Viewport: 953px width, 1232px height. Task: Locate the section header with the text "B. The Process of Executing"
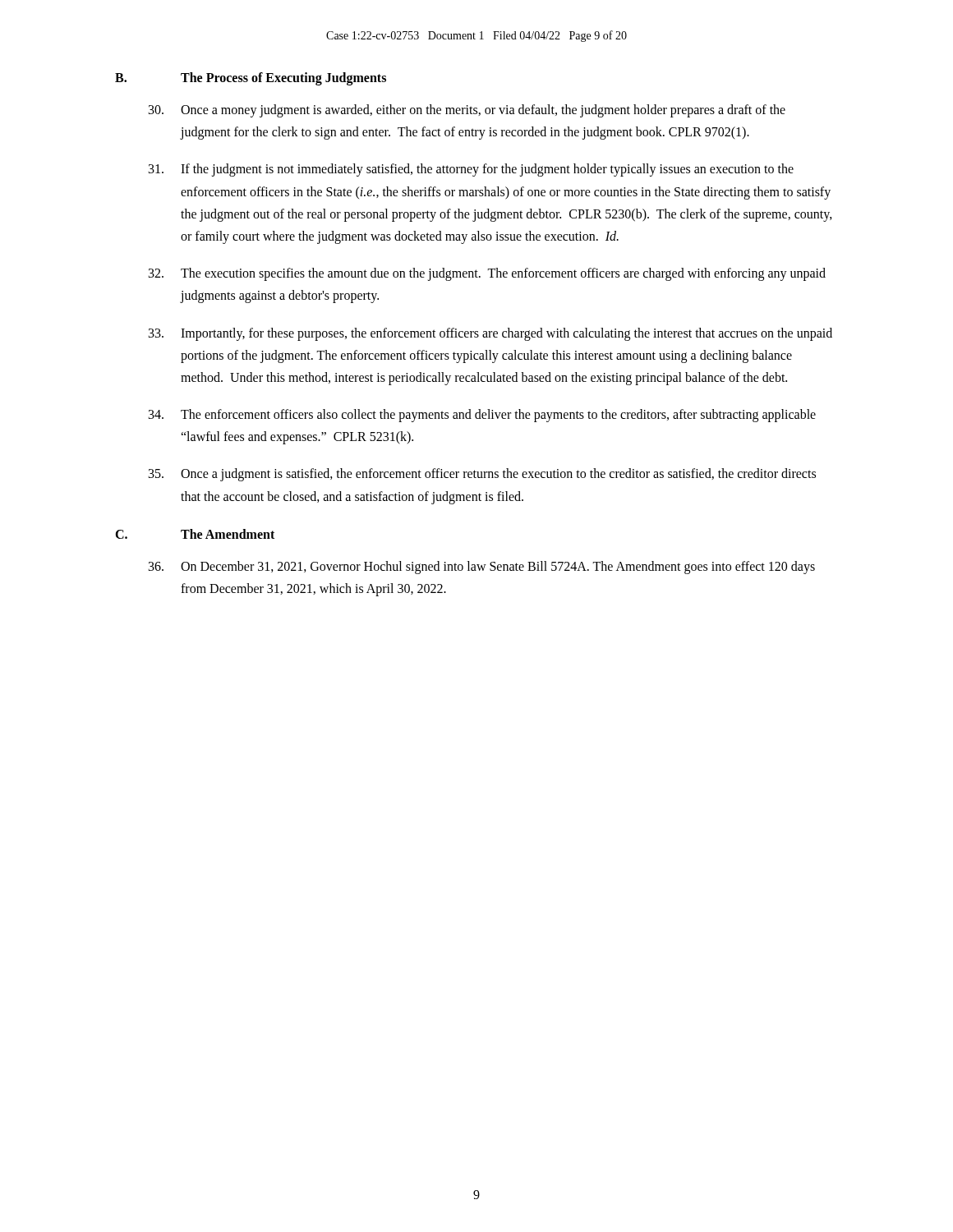click(x=251, y=78)
